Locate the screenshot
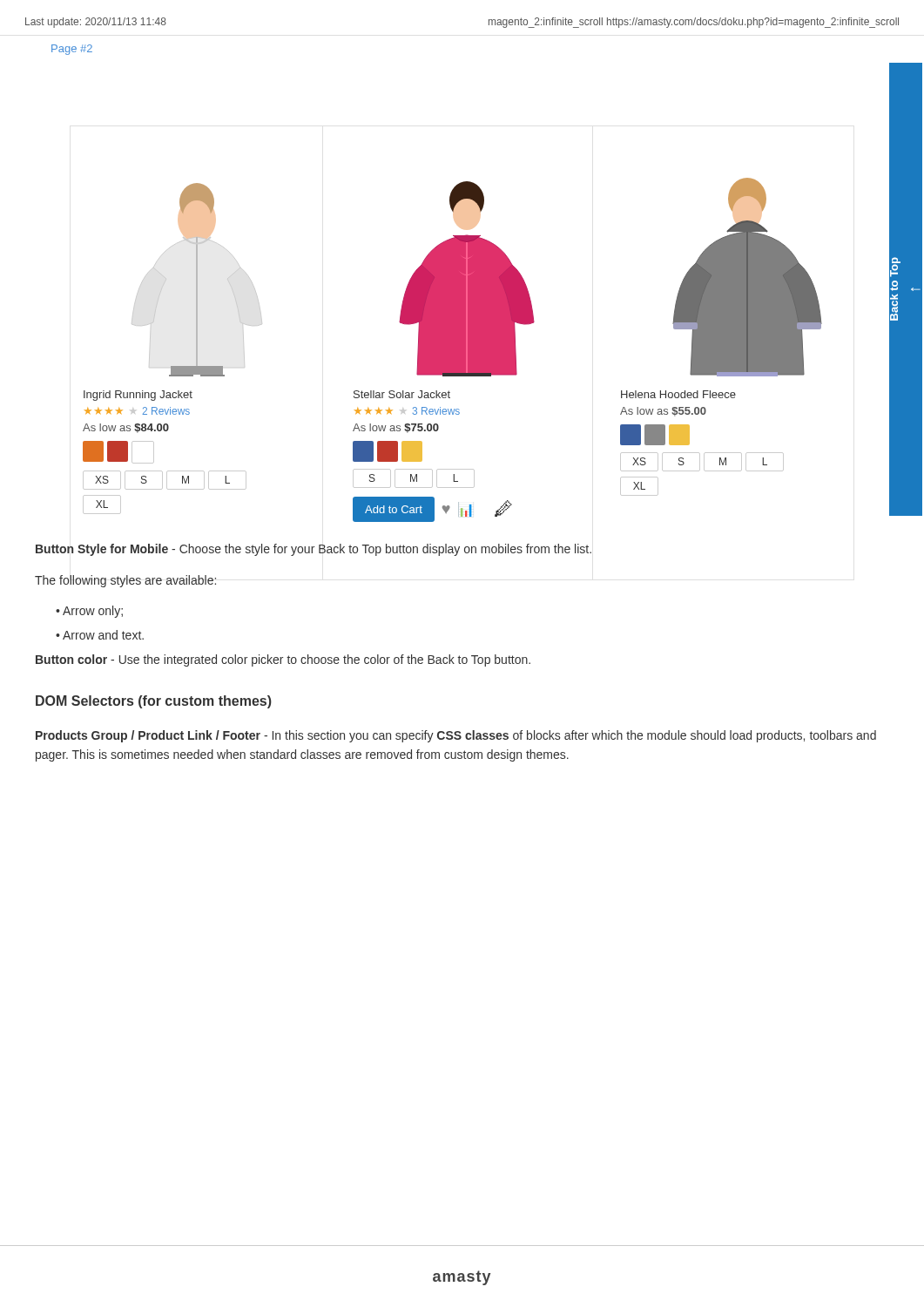This screenshot has height=1307, width=924. [462, 289]
